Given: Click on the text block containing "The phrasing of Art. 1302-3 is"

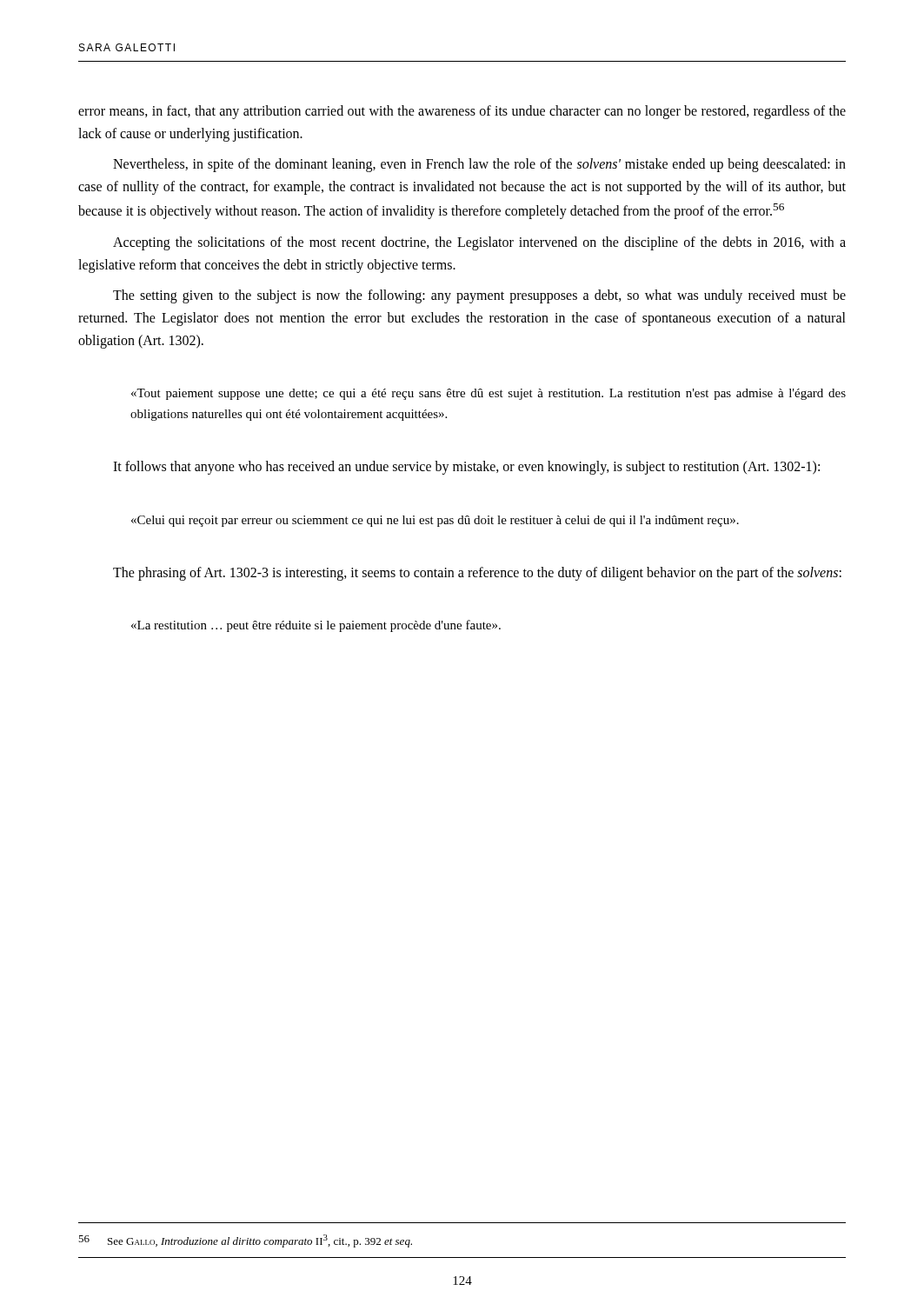Looking at the screenshot, I should pos(478,572).
